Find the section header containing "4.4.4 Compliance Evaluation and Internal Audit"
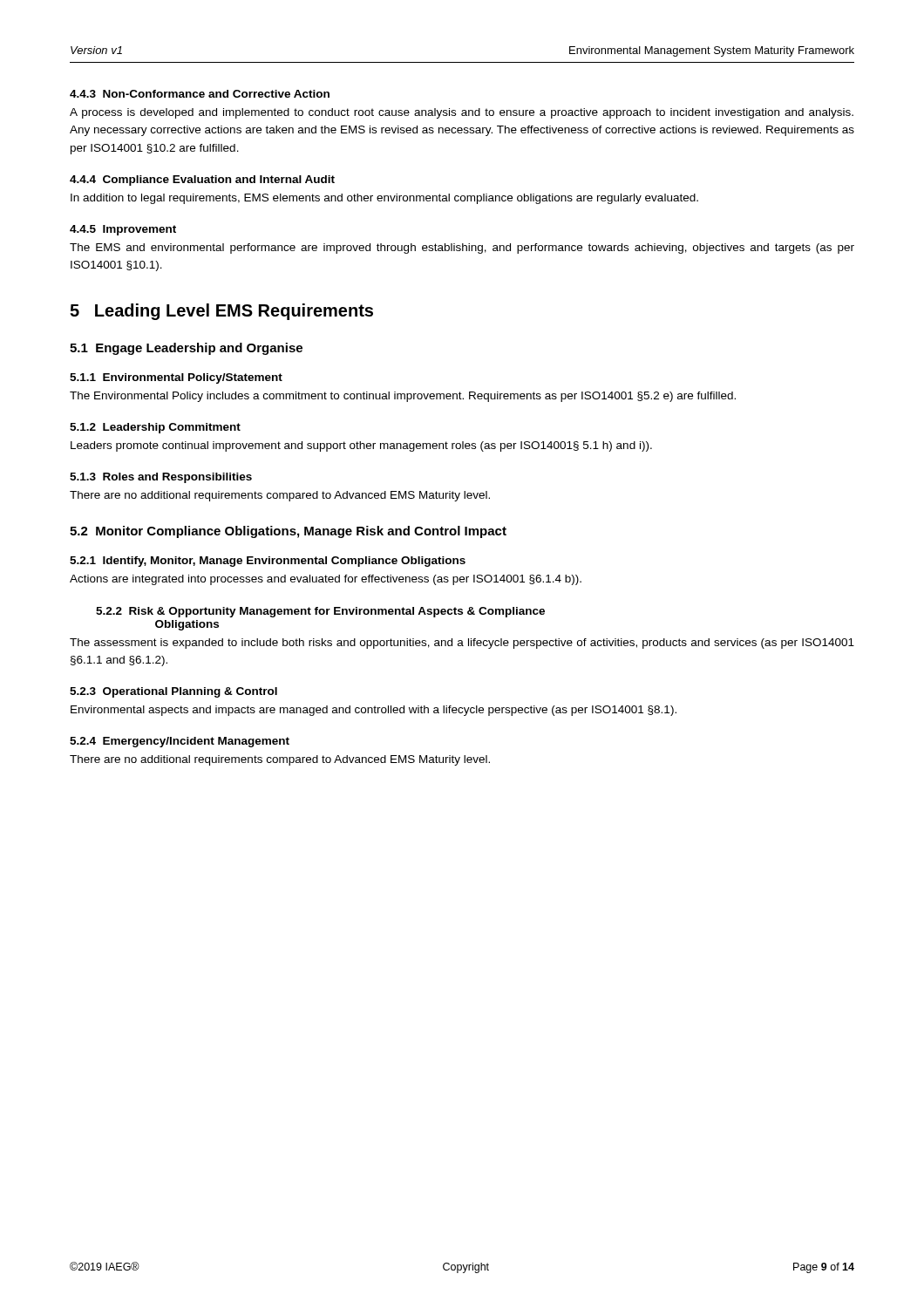 202,181
